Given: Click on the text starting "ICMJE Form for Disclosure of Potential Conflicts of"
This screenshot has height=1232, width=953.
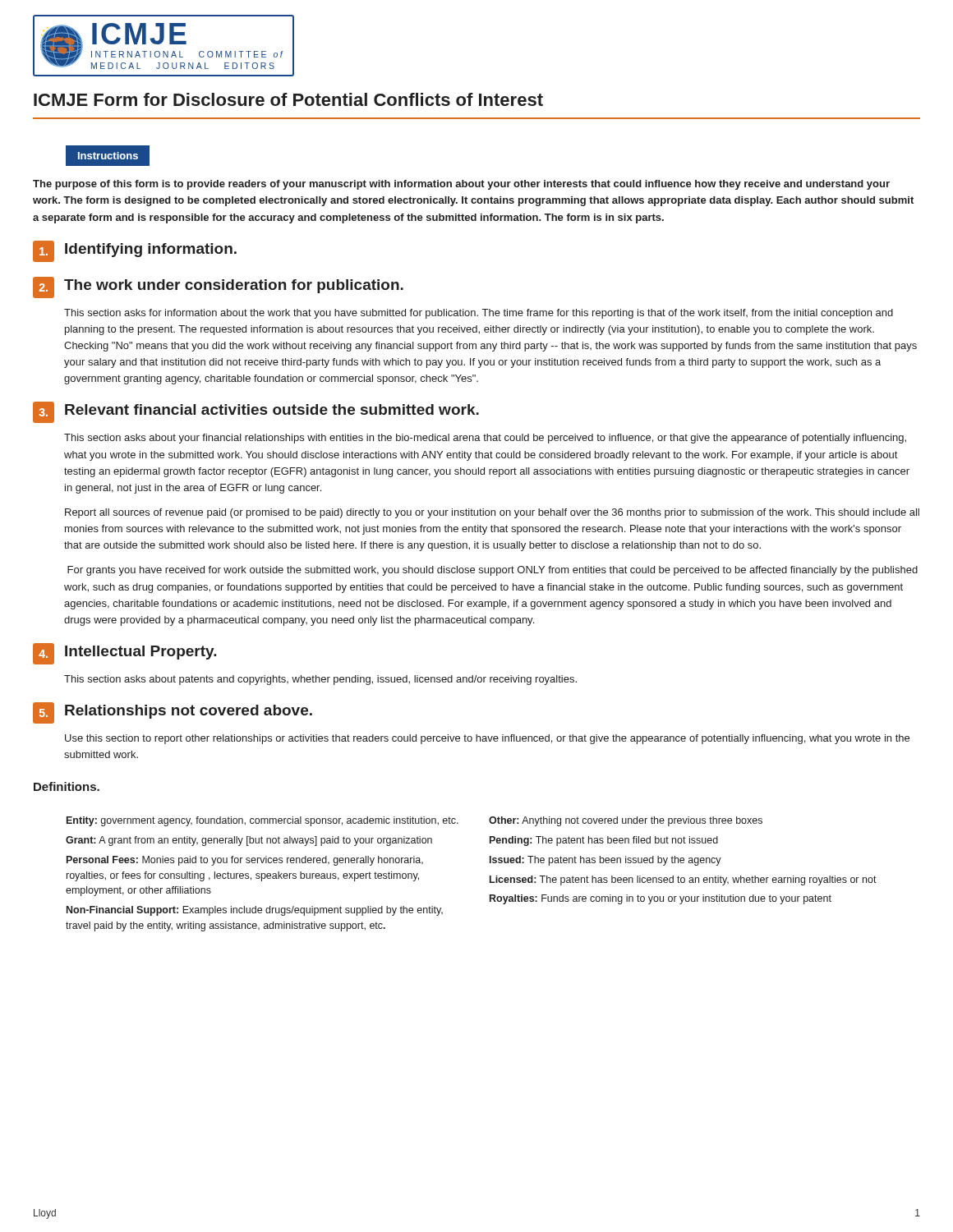Looking at the screenshot, I should [476, 105].
